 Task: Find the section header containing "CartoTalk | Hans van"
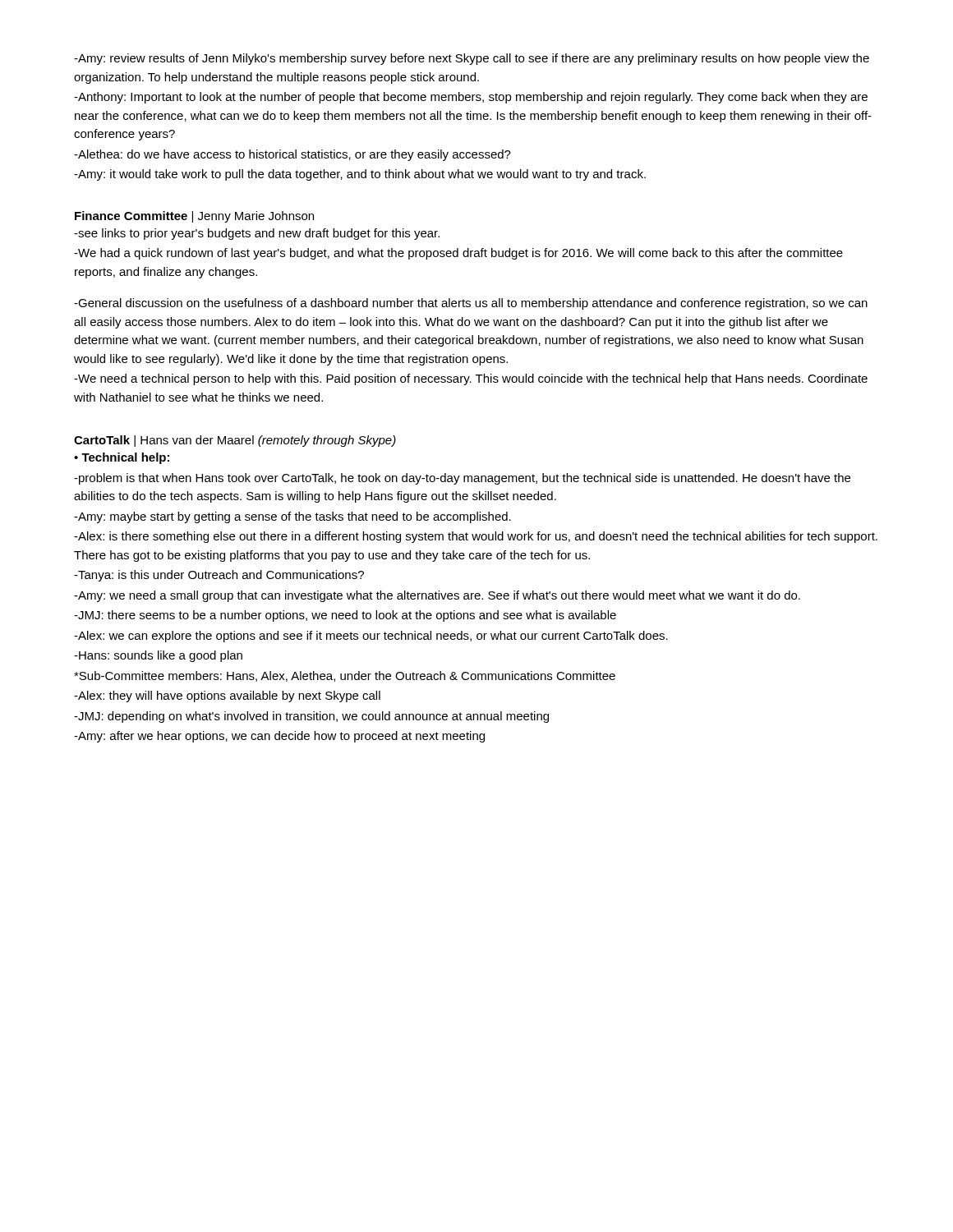pos(235,440)
